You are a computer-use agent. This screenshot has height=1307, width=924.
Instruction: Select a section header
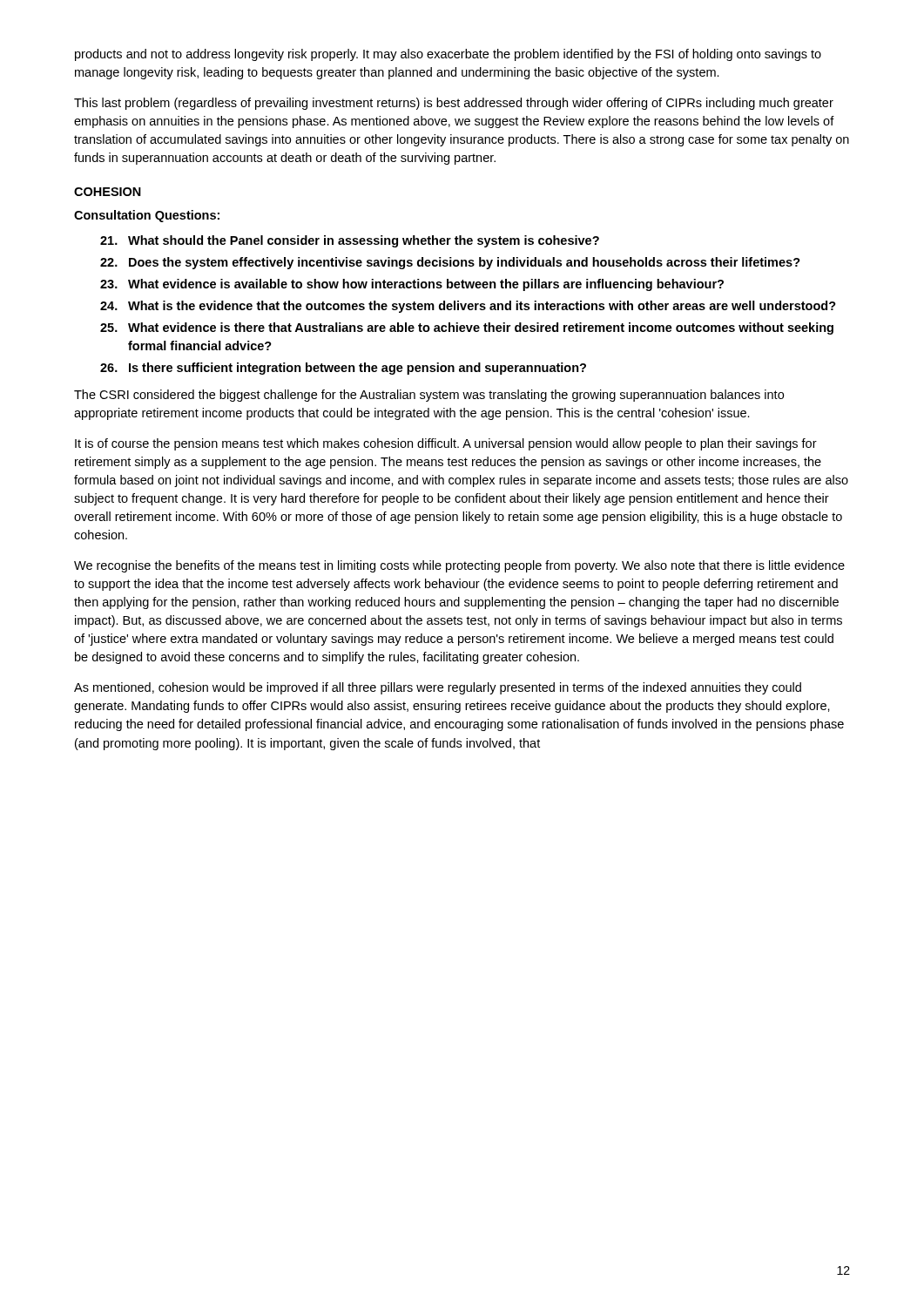click(x=108, y=192)
